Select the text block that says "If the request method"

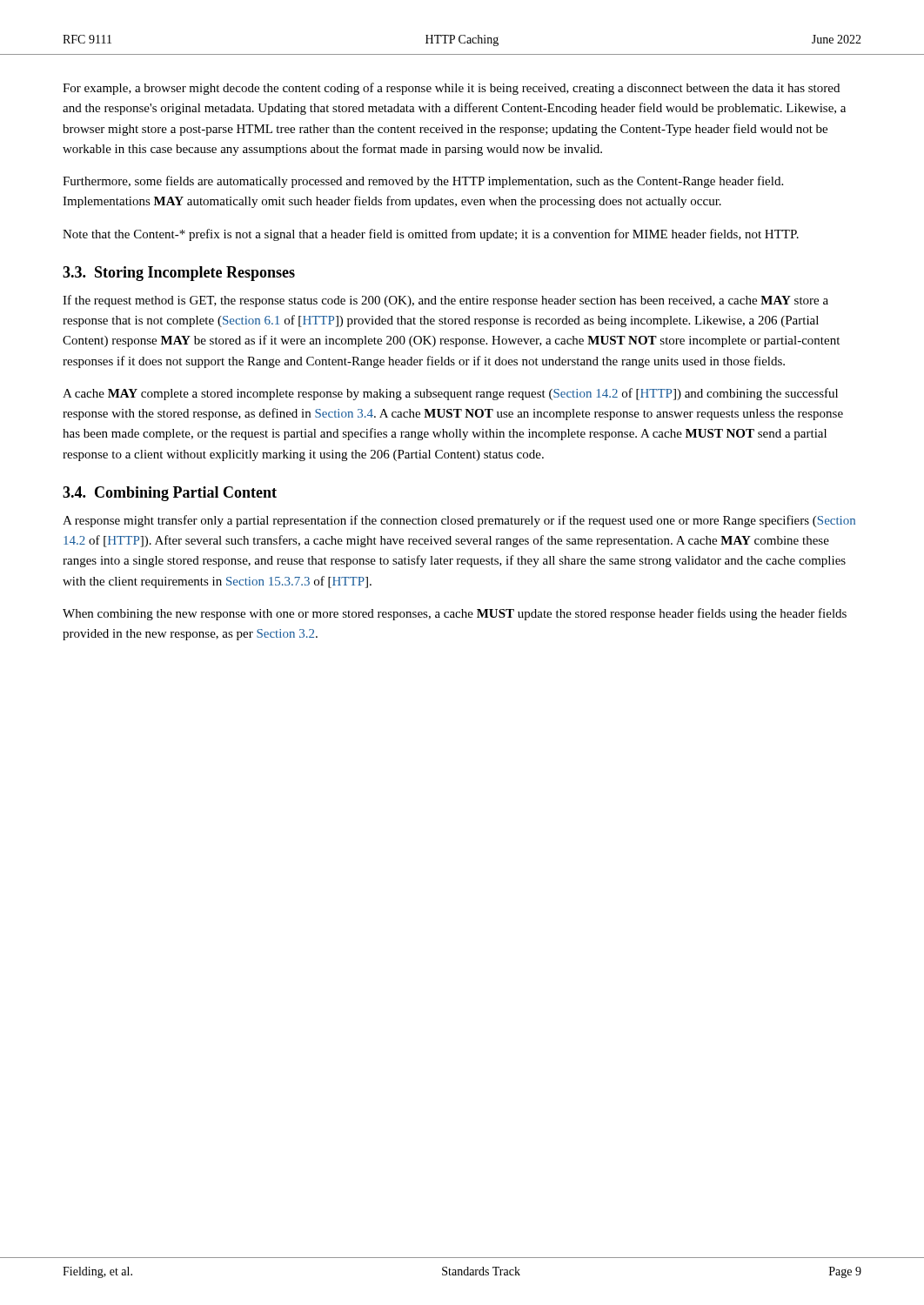click(x=462, y=331)
